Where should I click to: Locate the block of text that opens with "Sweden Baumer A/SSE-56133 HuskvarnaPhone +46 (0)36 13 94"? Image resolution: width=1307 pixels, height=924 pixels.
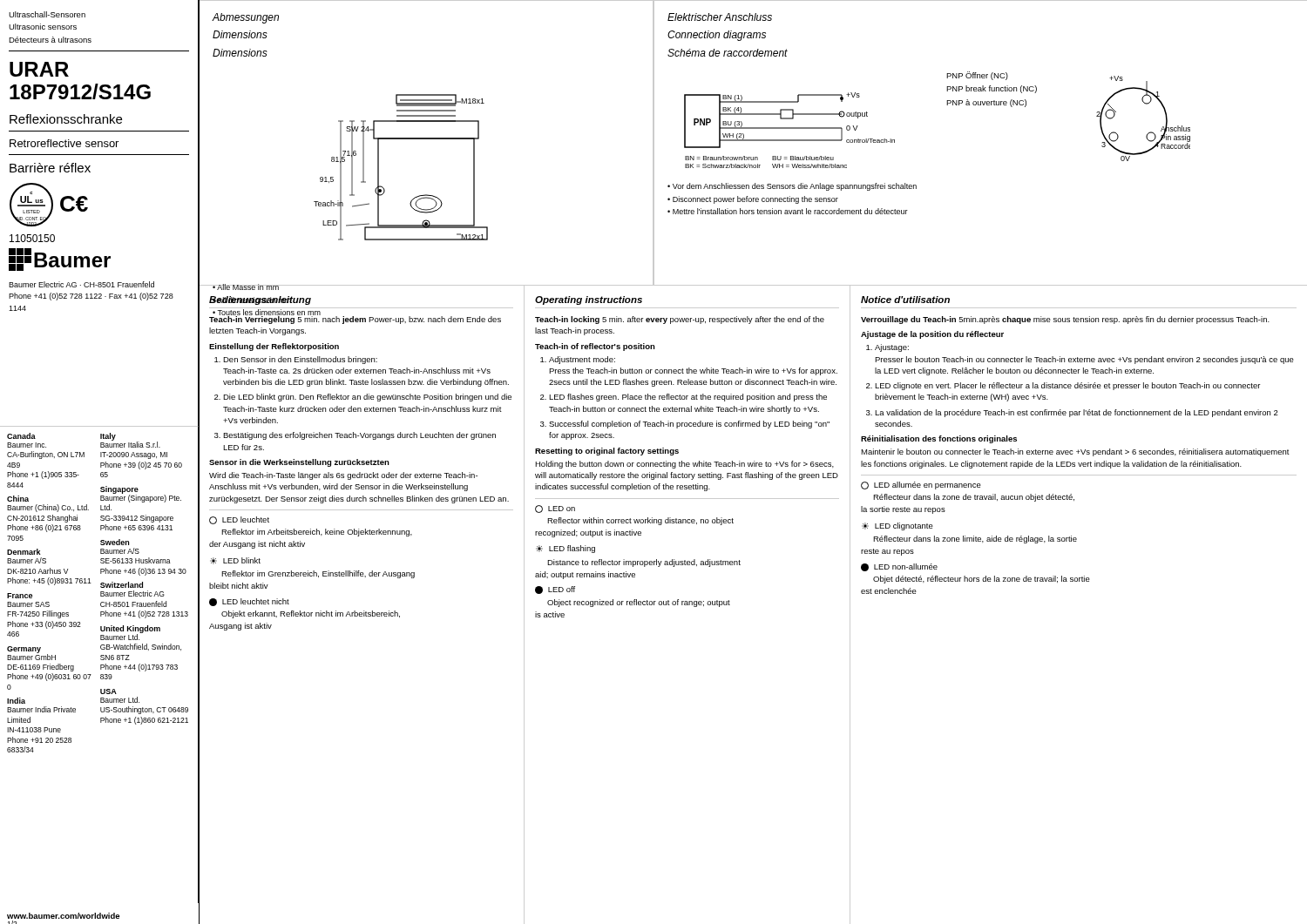[145, 557]
